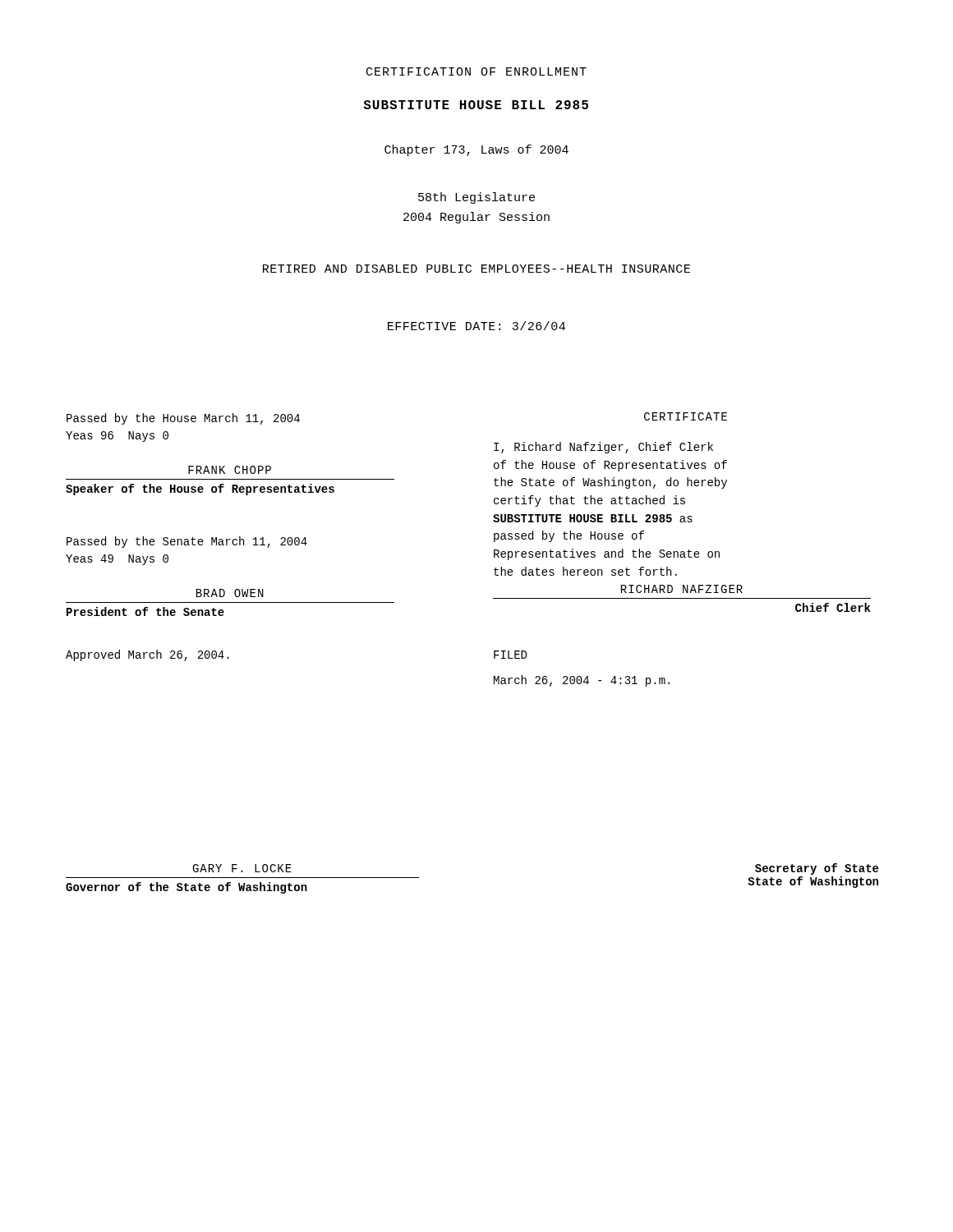Find the text containing "Approved March 26, 2004."

coord(149,655)
